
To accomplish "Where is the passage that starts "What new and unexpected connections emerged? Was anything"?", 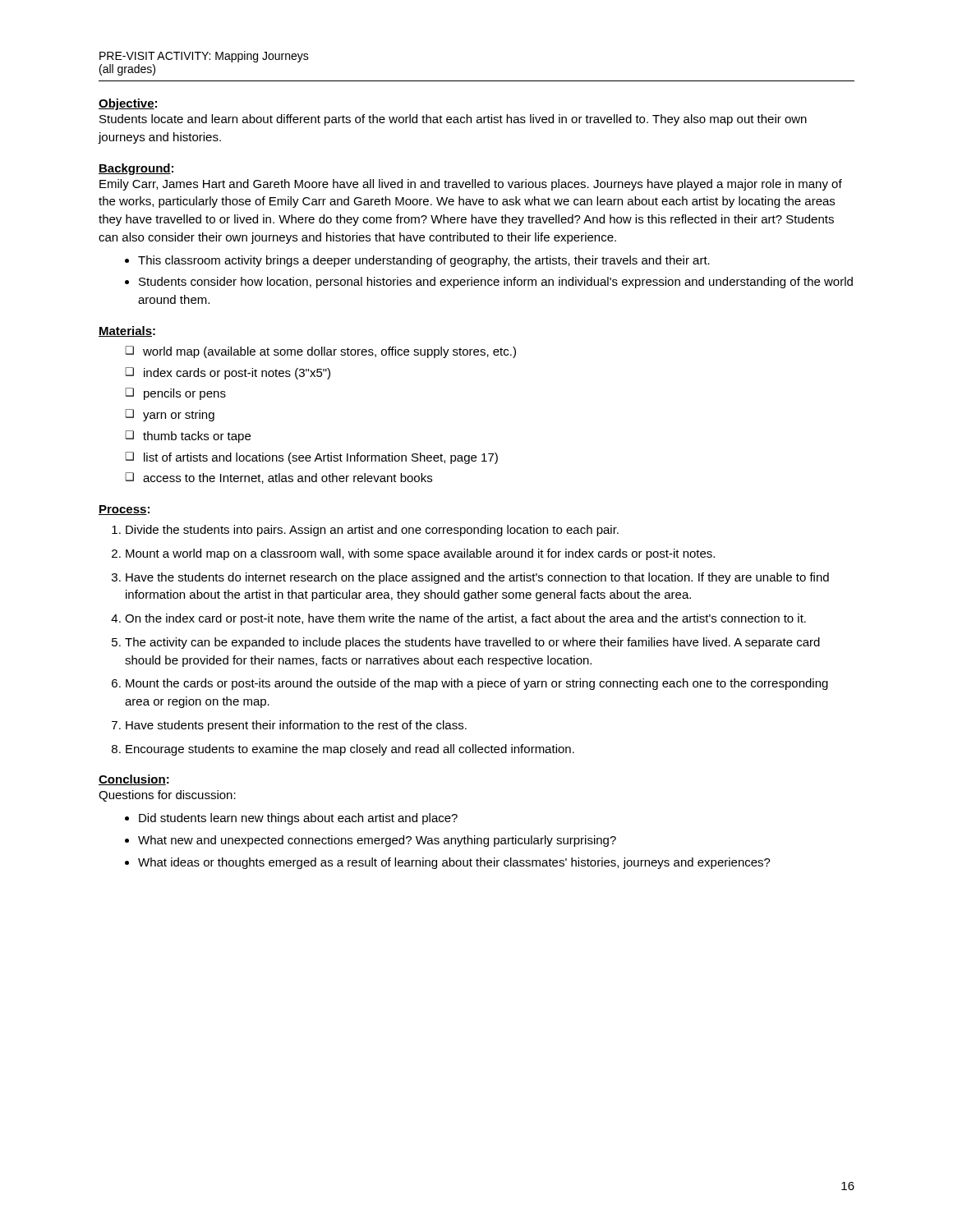I will (x=377, y=840).
